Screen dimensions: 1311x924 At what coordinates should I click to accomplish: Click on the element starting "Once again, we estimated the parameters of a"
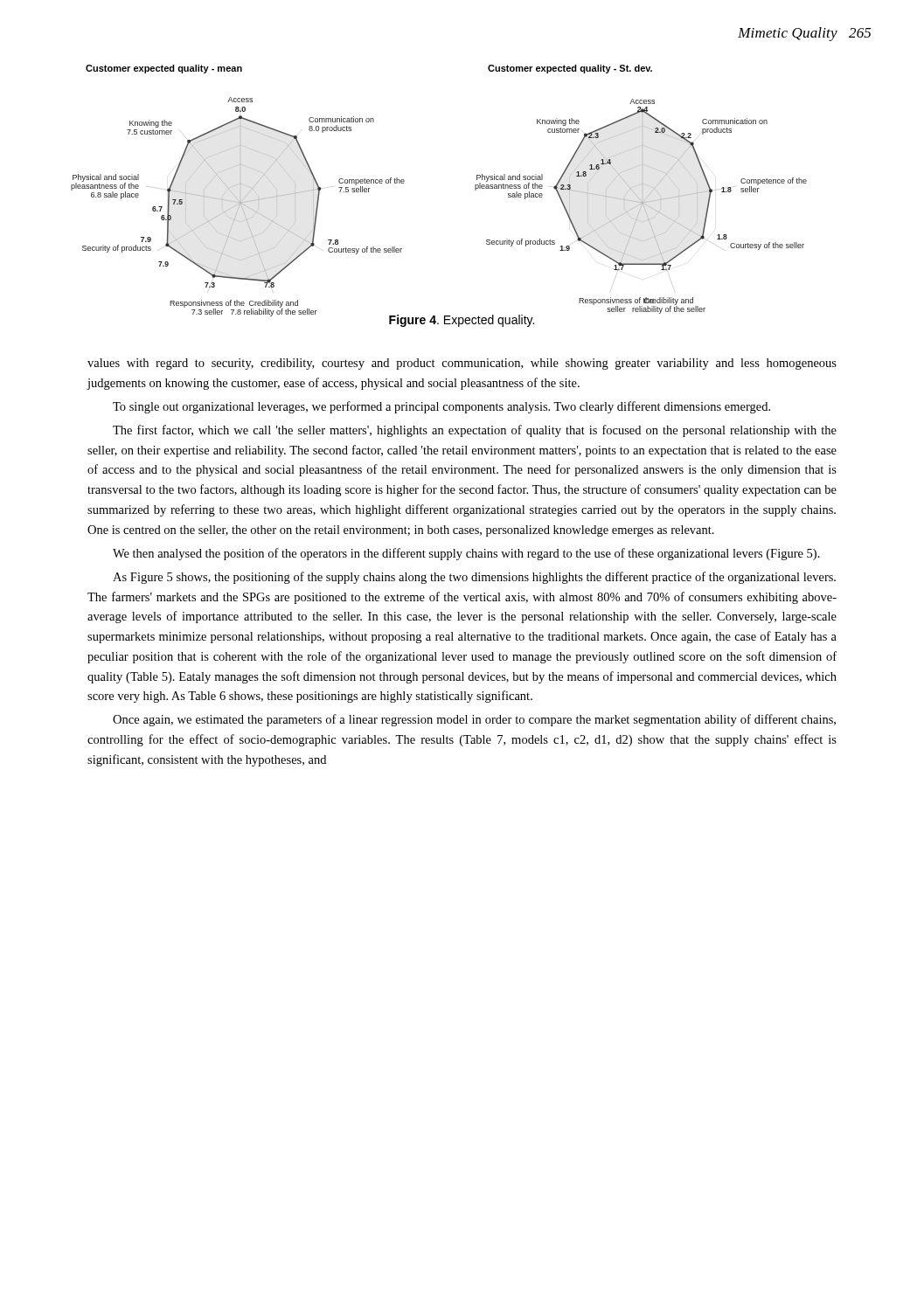(462, 740)
